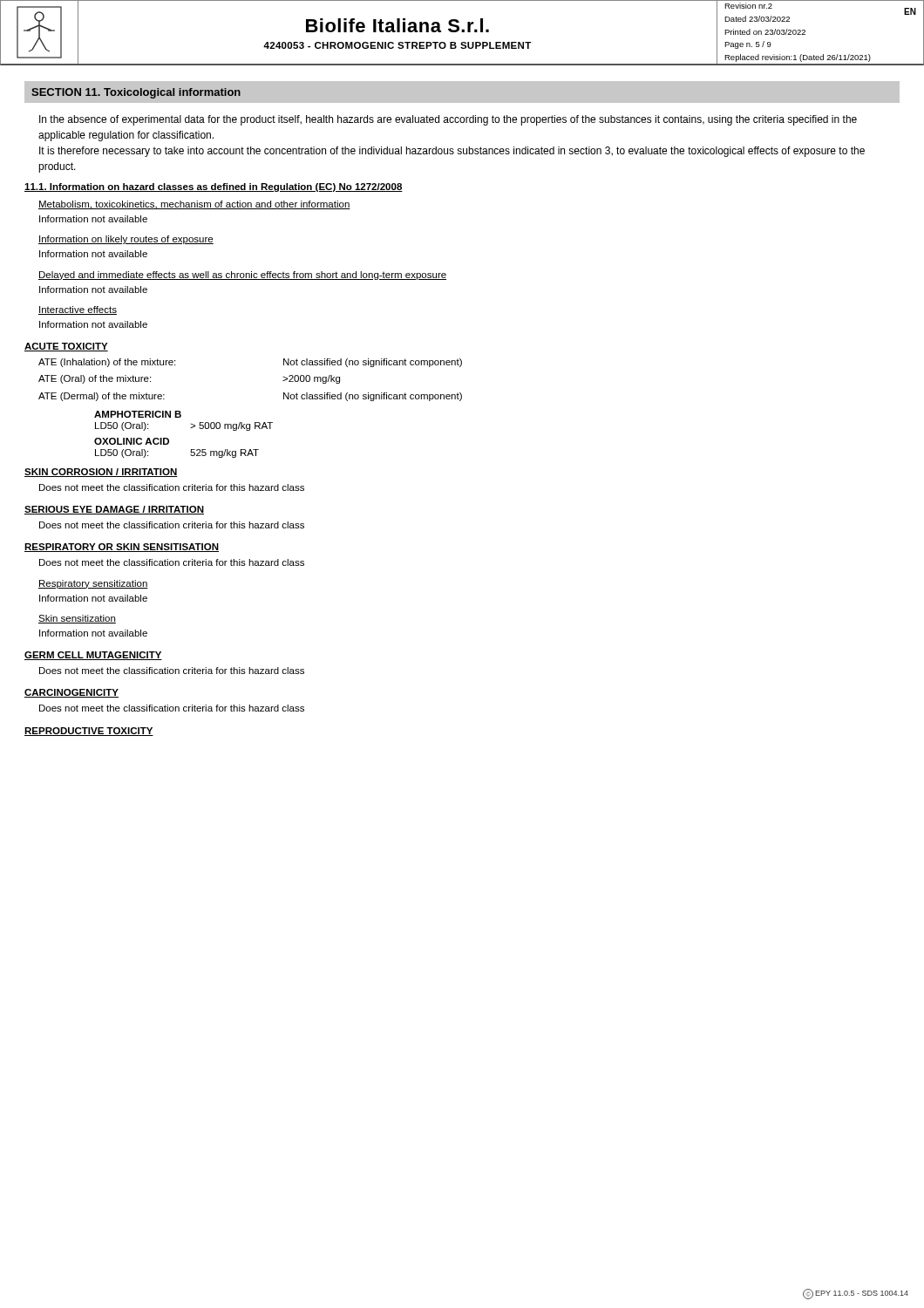Where does it say "Respiratory sensitization"?
Viewport: 924px width, 1308px height.
coord(93,584)
